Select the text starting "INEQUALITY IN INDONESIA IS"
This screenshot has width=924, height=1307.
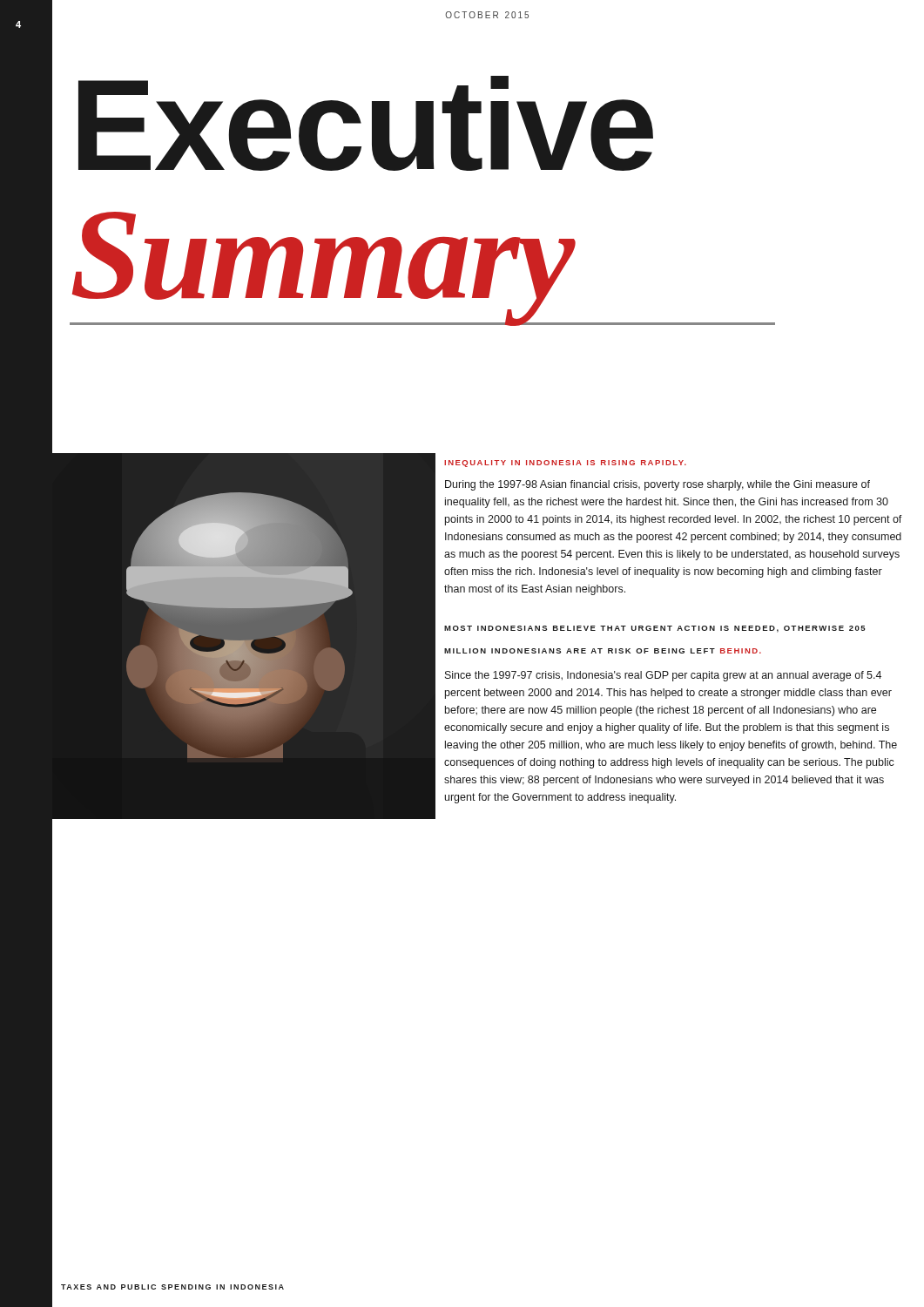[566, 462]
